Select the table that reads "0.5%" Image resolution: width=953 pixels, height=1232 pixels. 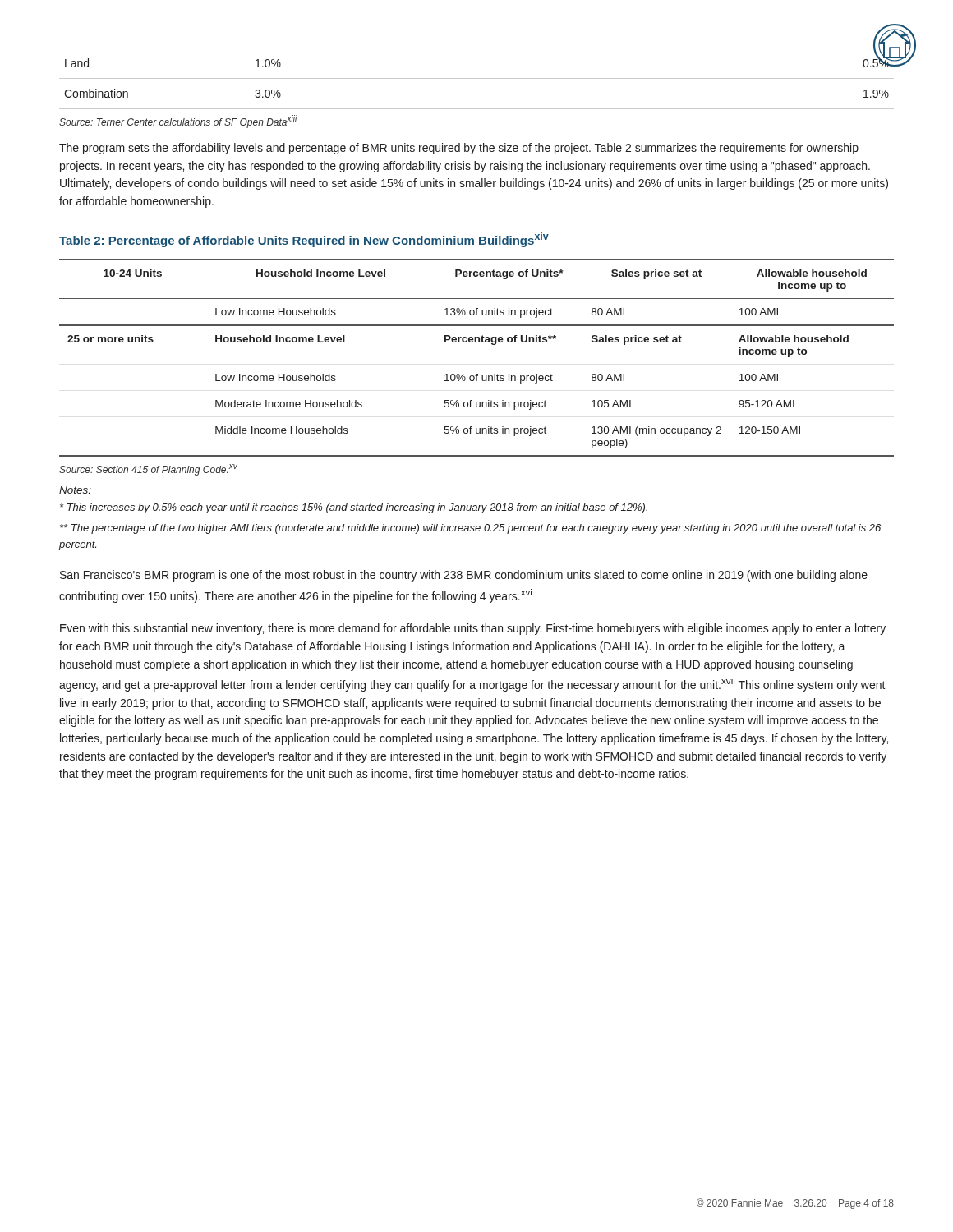[x=476, y=78]
